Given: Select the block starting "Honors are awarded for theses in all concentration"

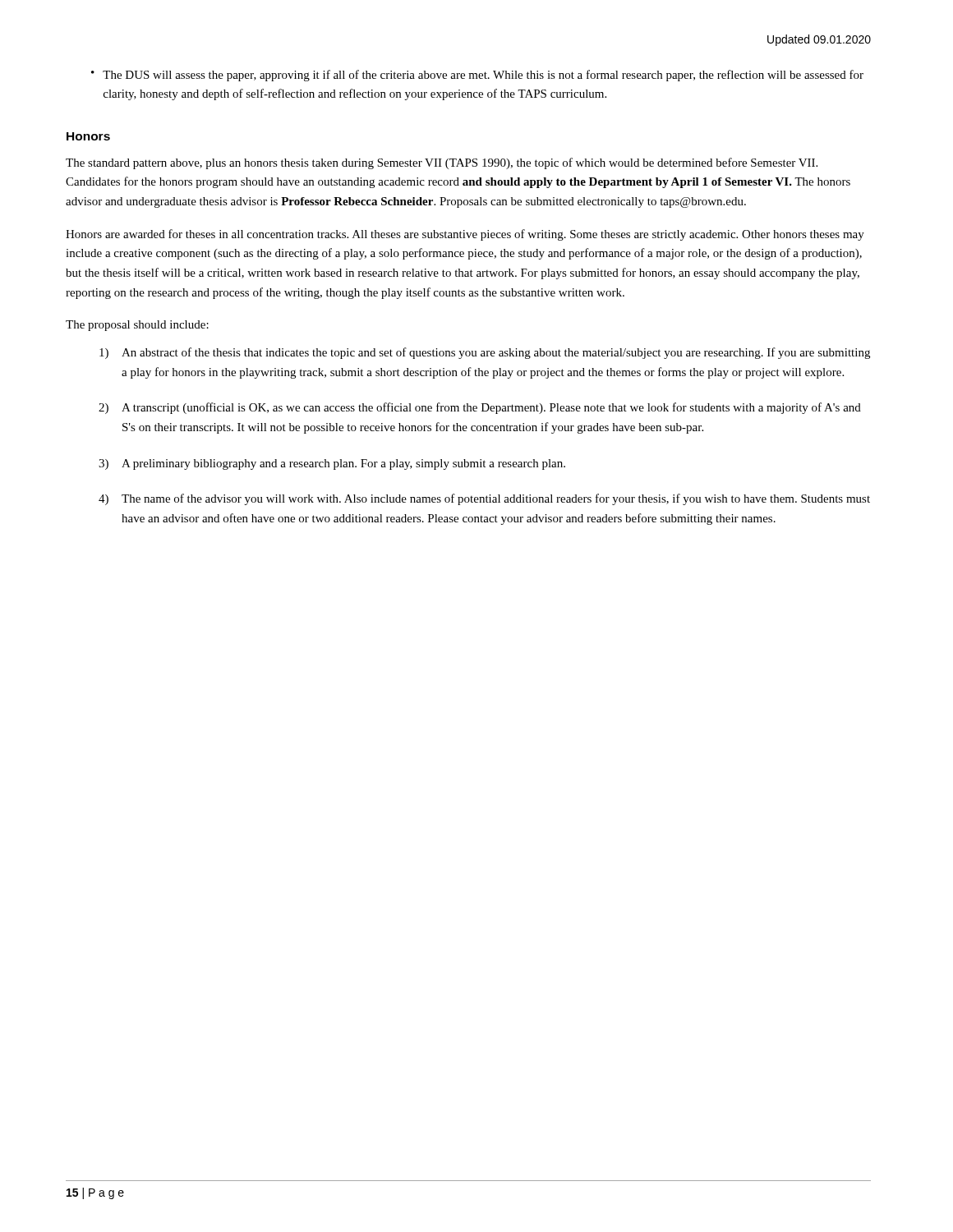Looking at the screenshot, I should coord(465,263).
